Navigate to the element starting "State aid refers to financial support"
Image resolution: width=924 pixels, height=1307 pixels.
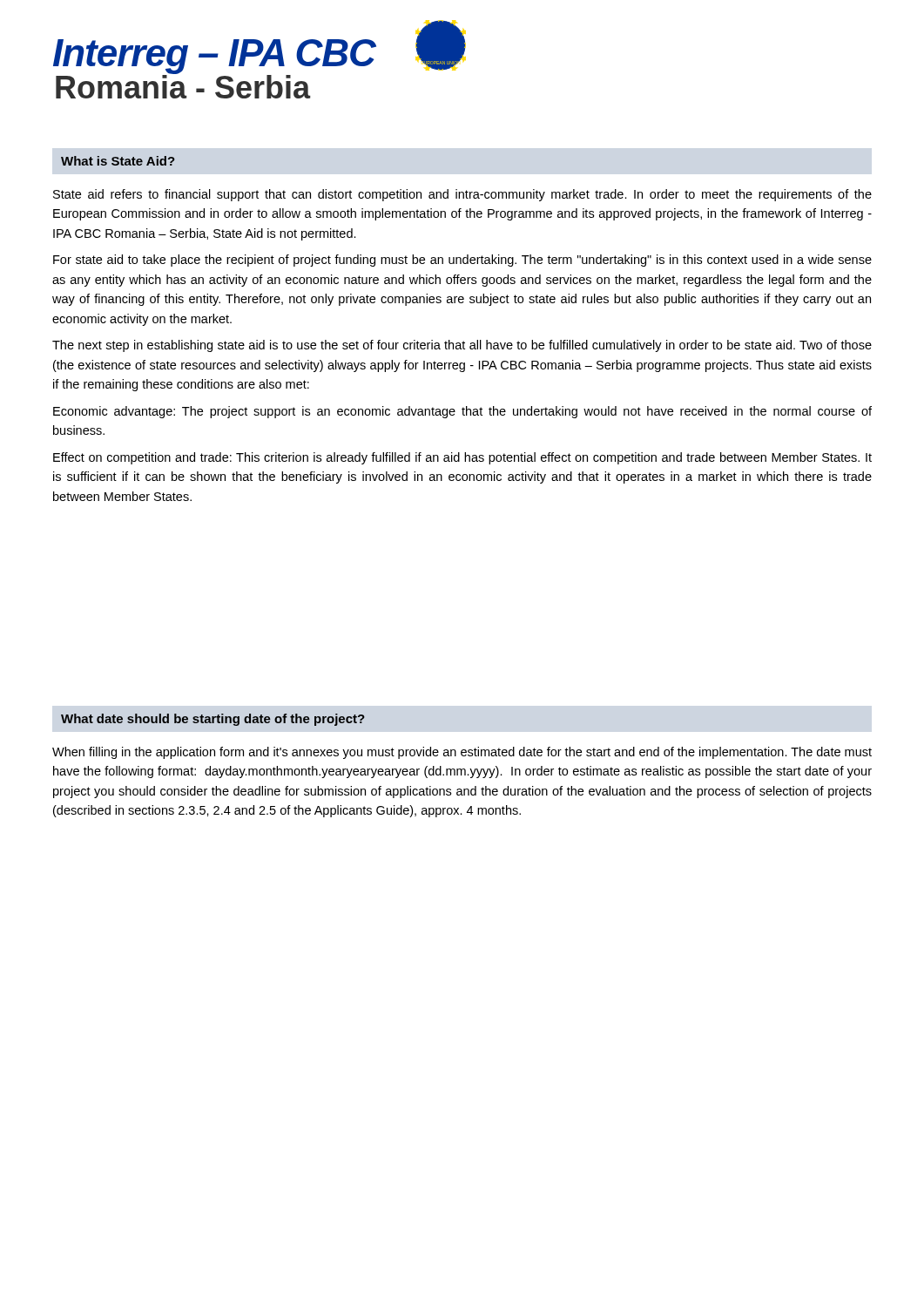(x=462, y=214)
